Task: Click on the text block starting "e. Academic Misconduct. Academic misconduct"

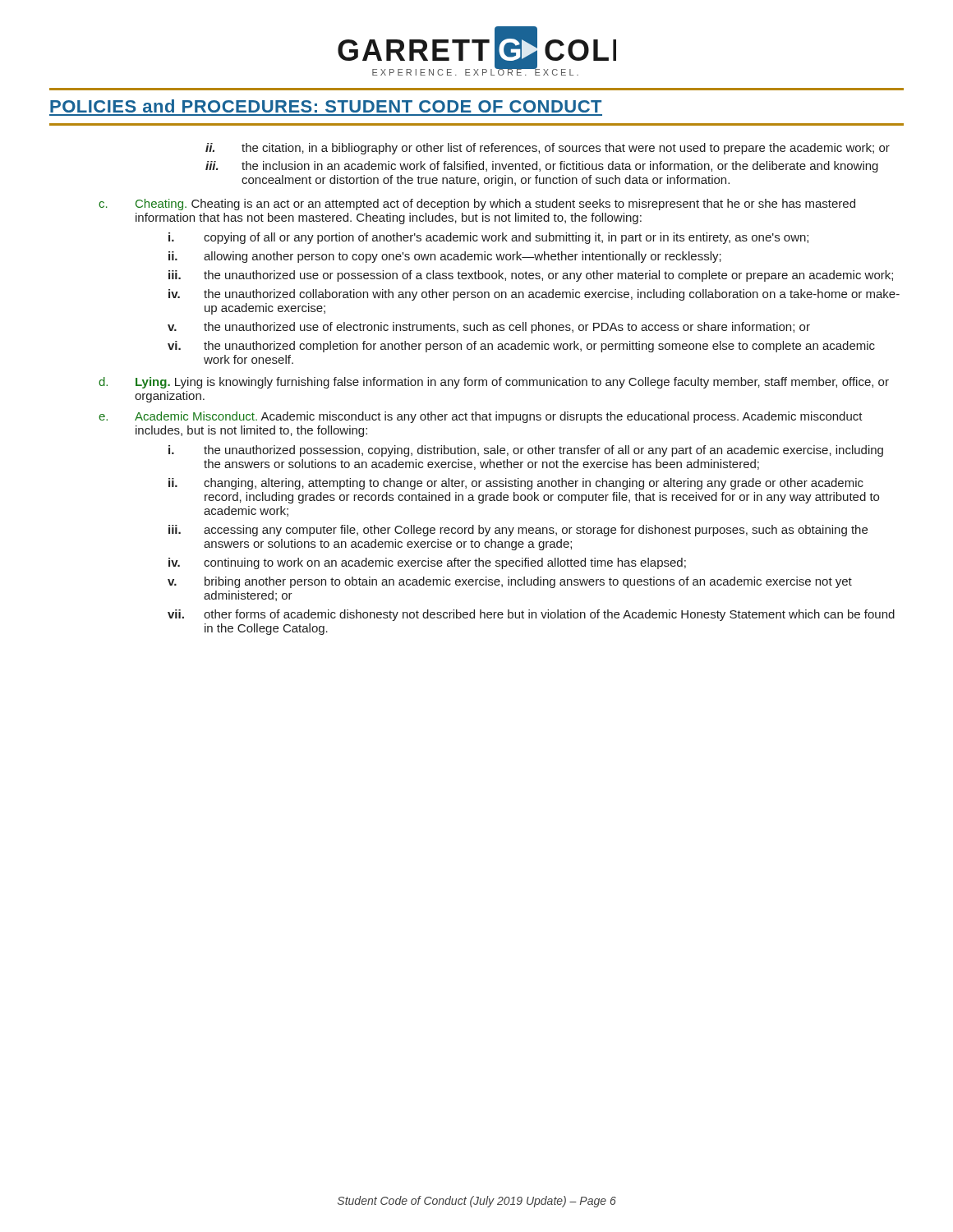Action: pos(501,524)
